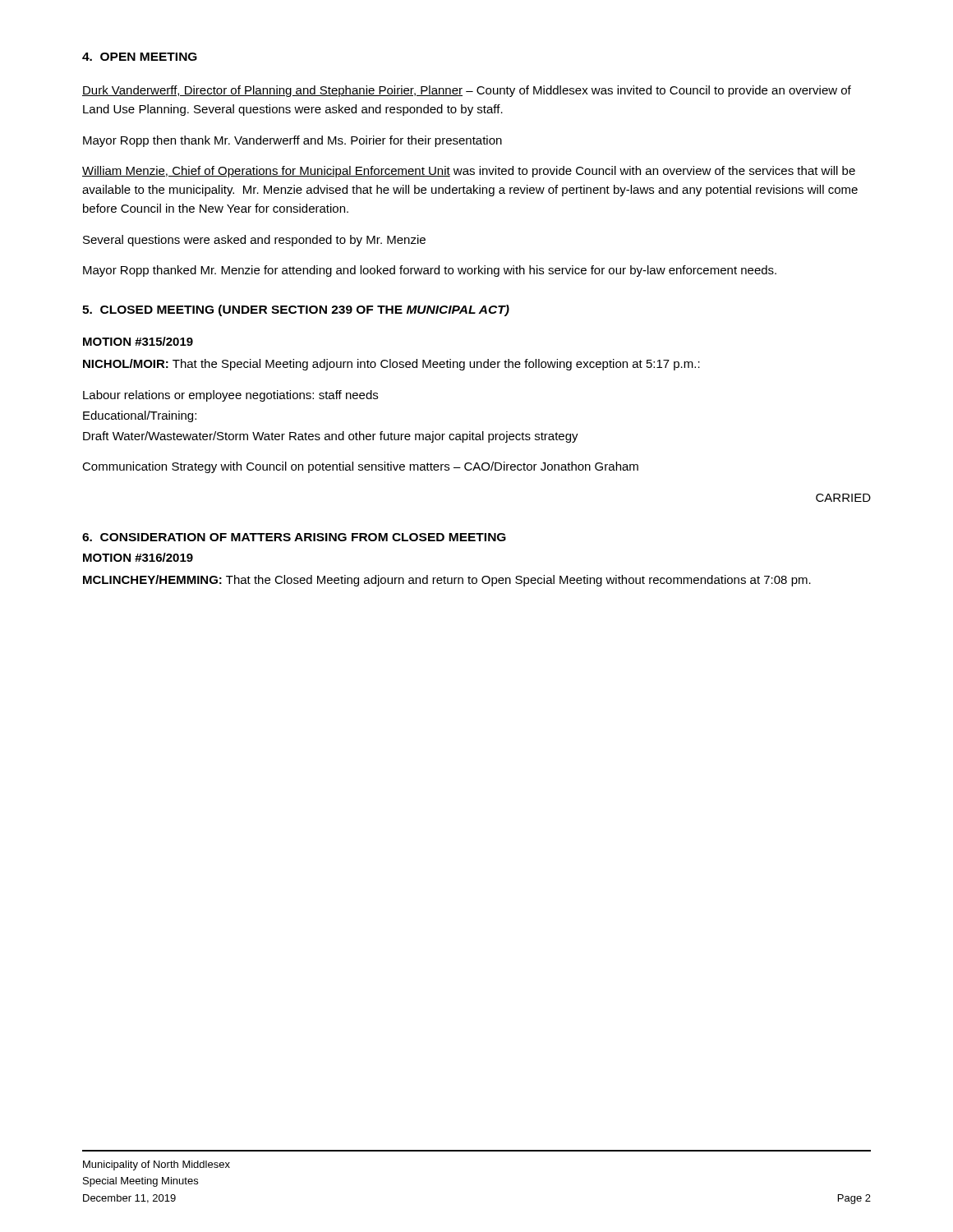Click the section header that begins "5. CLOSED MEETING (UNDER SECTION 239 OF"
This screenshot has width=953, height=1232.
point(296,309)
